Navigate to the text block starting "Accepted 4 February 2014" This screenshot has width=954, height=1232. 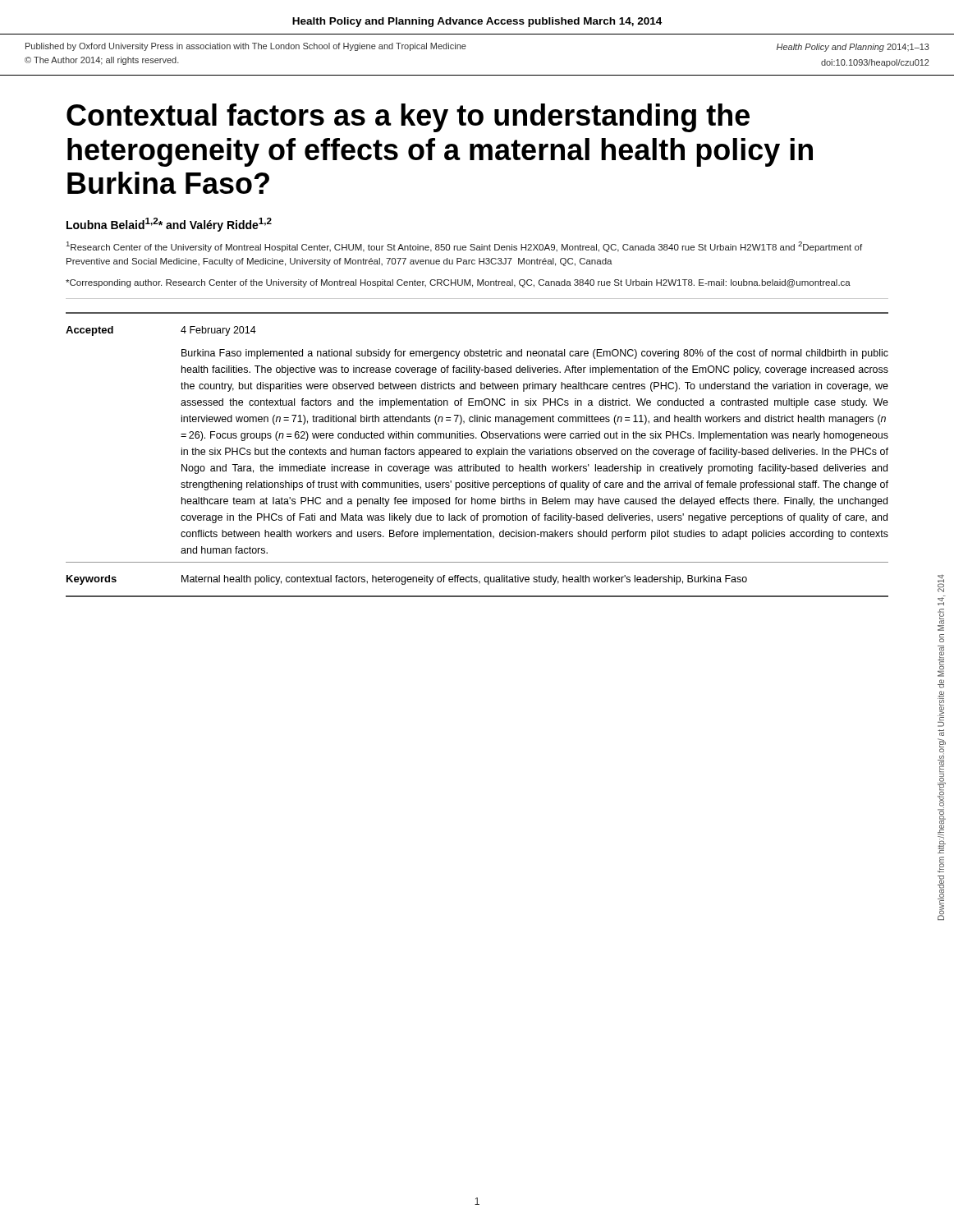pos(88,331)
